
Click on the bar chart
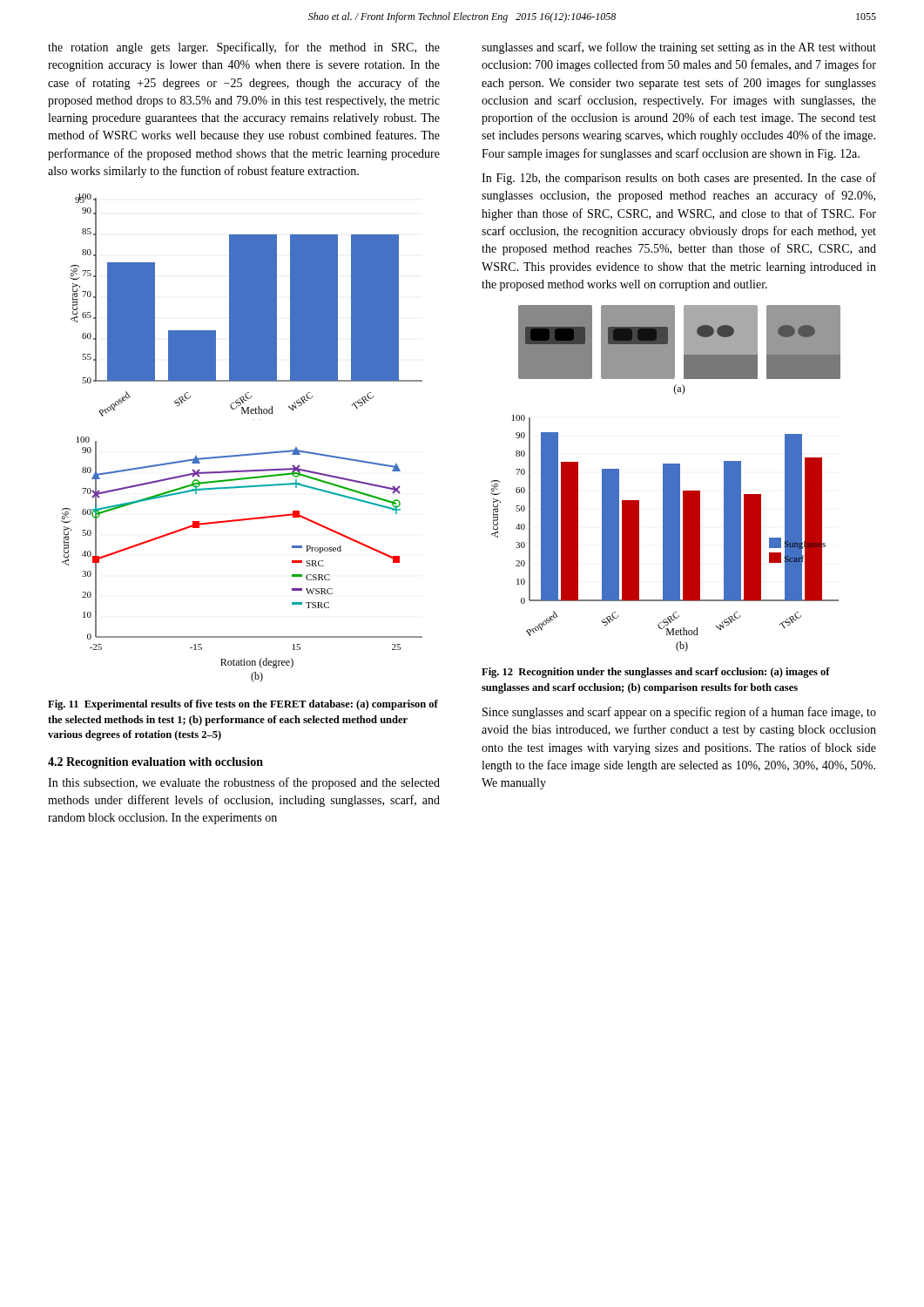244,307
